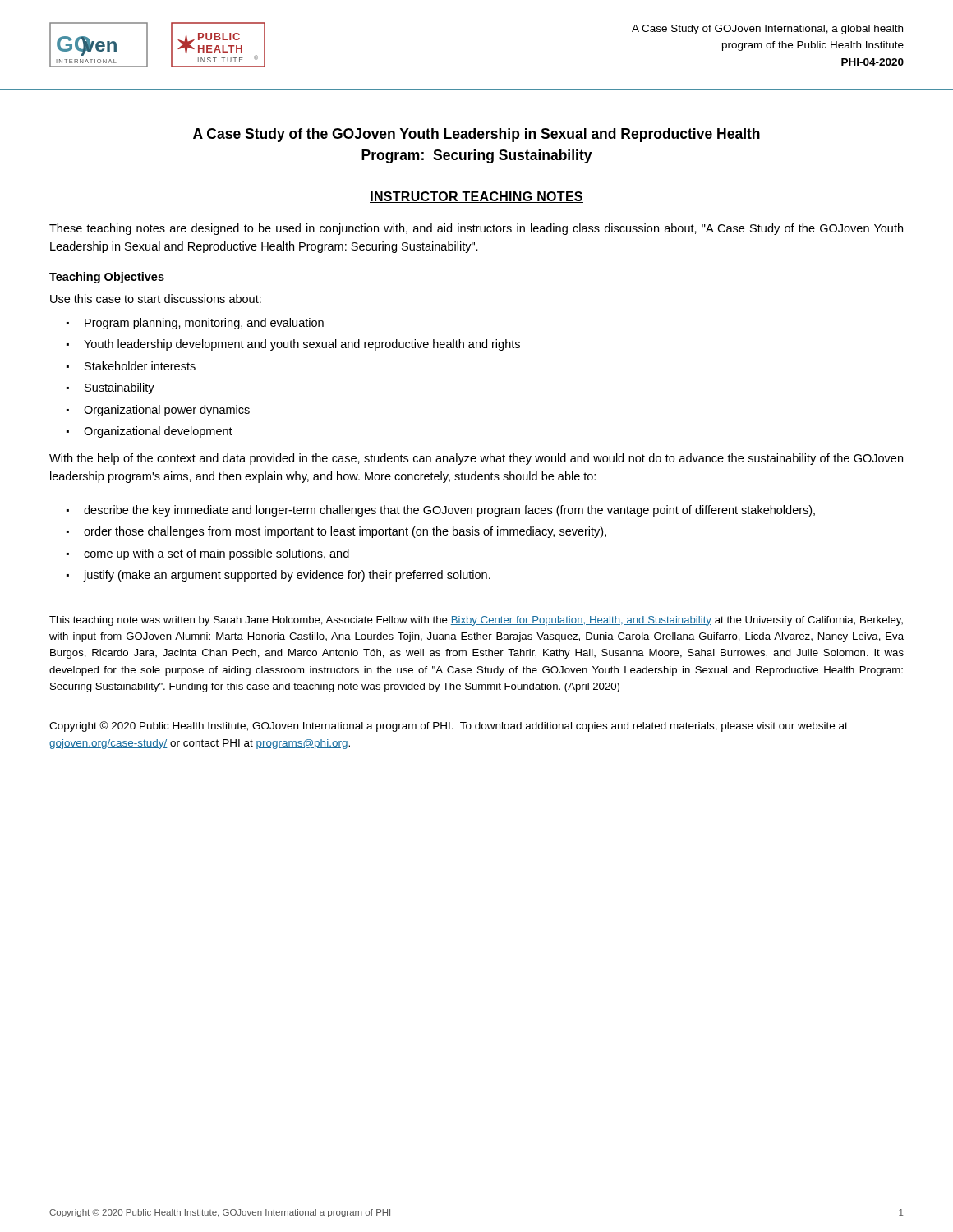The height and width of the screenshot is (1232, 953).
Task: Locate the element starting "come up with a set of main possible"
Action: point(217,553)
